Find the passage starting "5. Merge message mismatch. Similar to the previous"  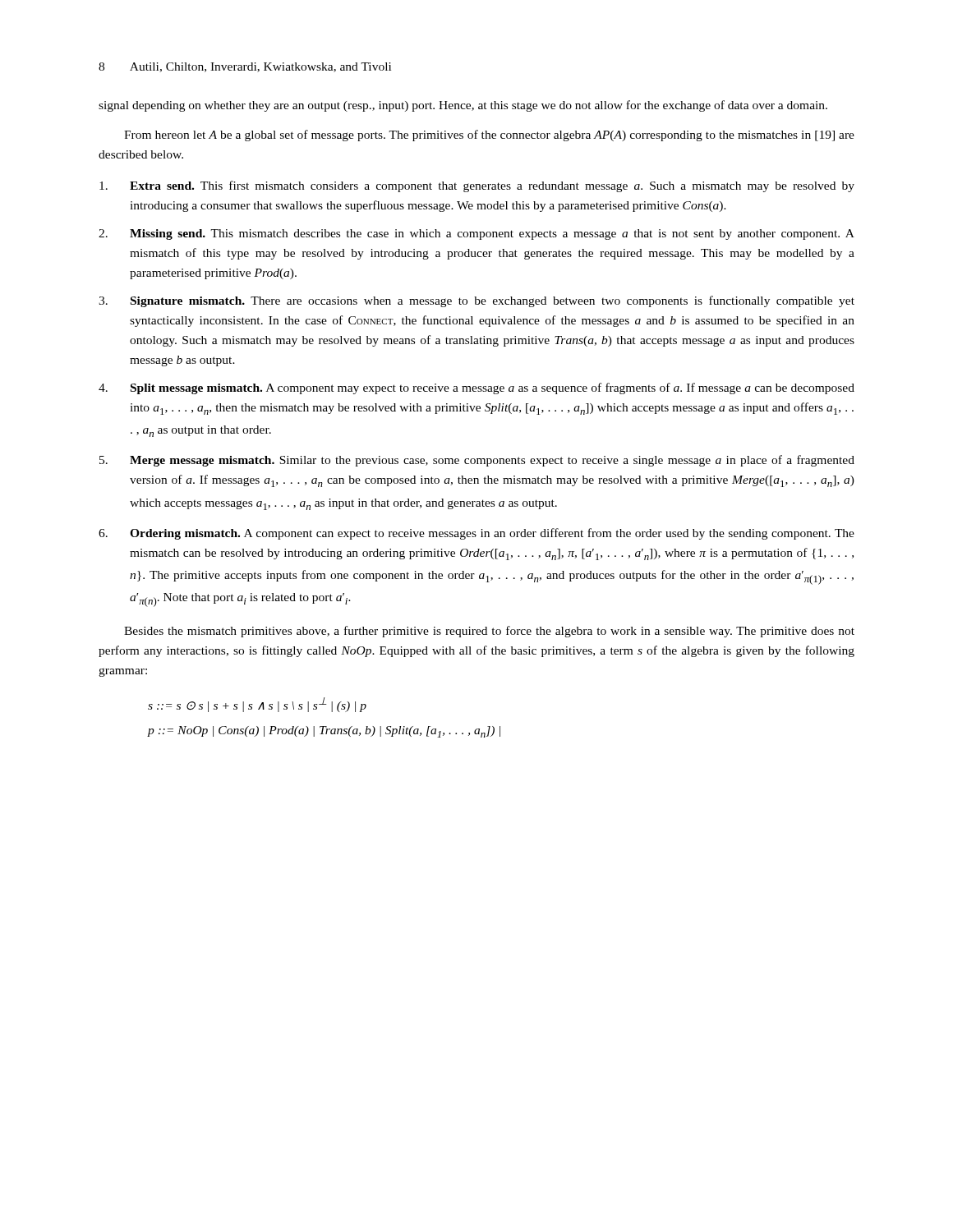[476, 483]
